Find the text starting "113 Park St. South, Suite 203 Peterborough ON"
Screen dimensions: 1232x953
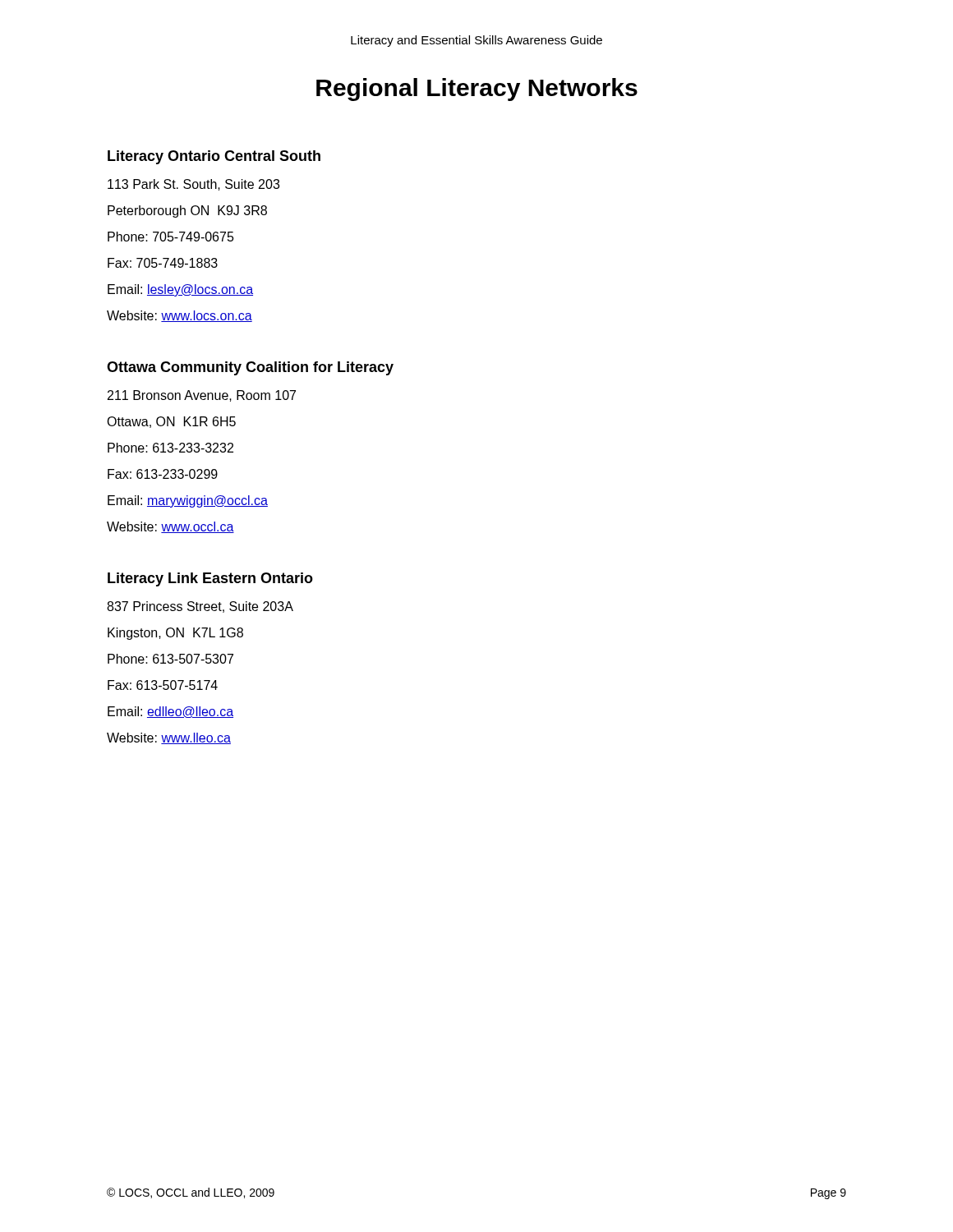coord(193,185)
